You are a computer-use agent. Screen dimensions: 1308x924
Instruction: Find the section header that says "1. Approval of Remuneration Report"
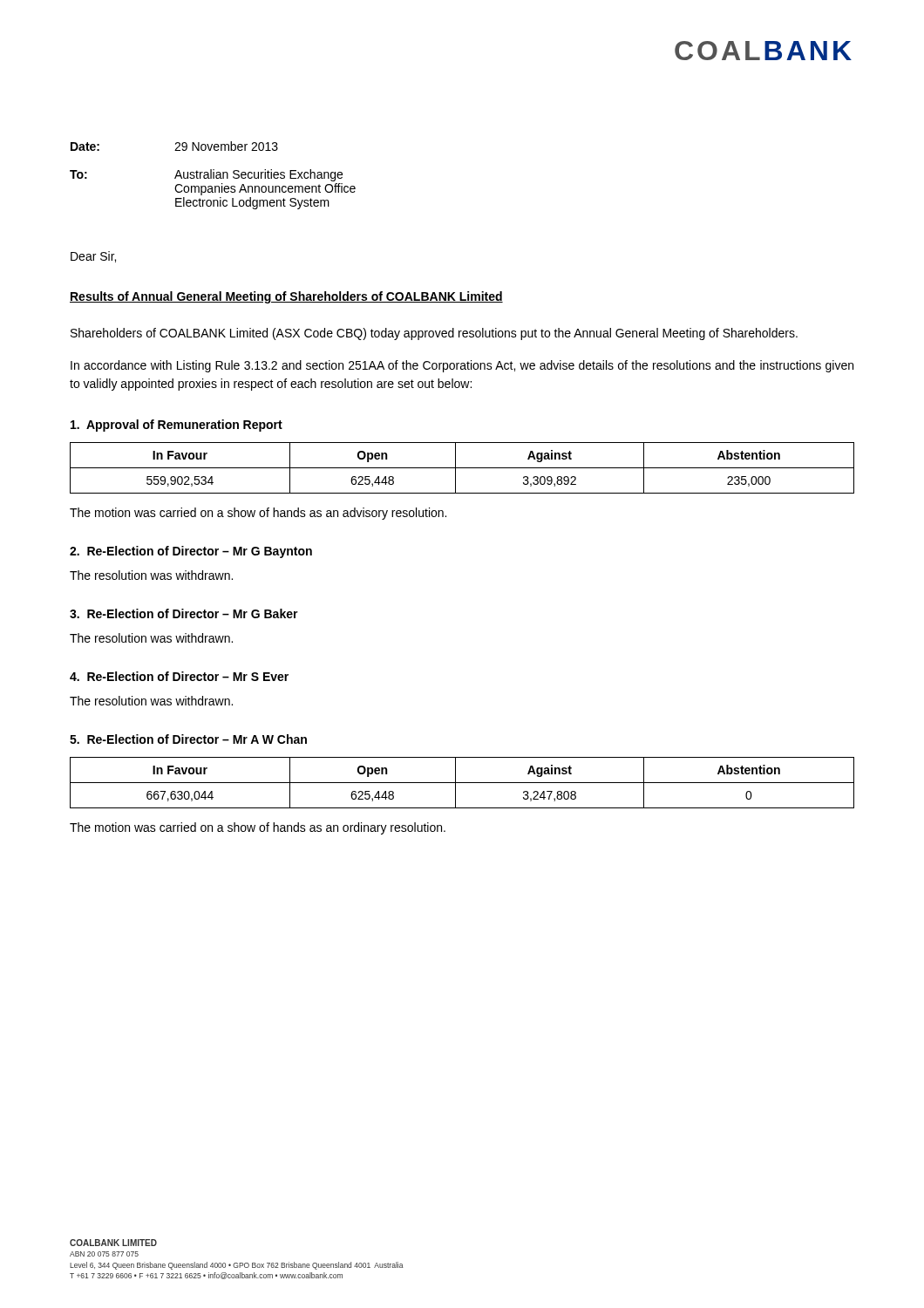pos(176,425)
